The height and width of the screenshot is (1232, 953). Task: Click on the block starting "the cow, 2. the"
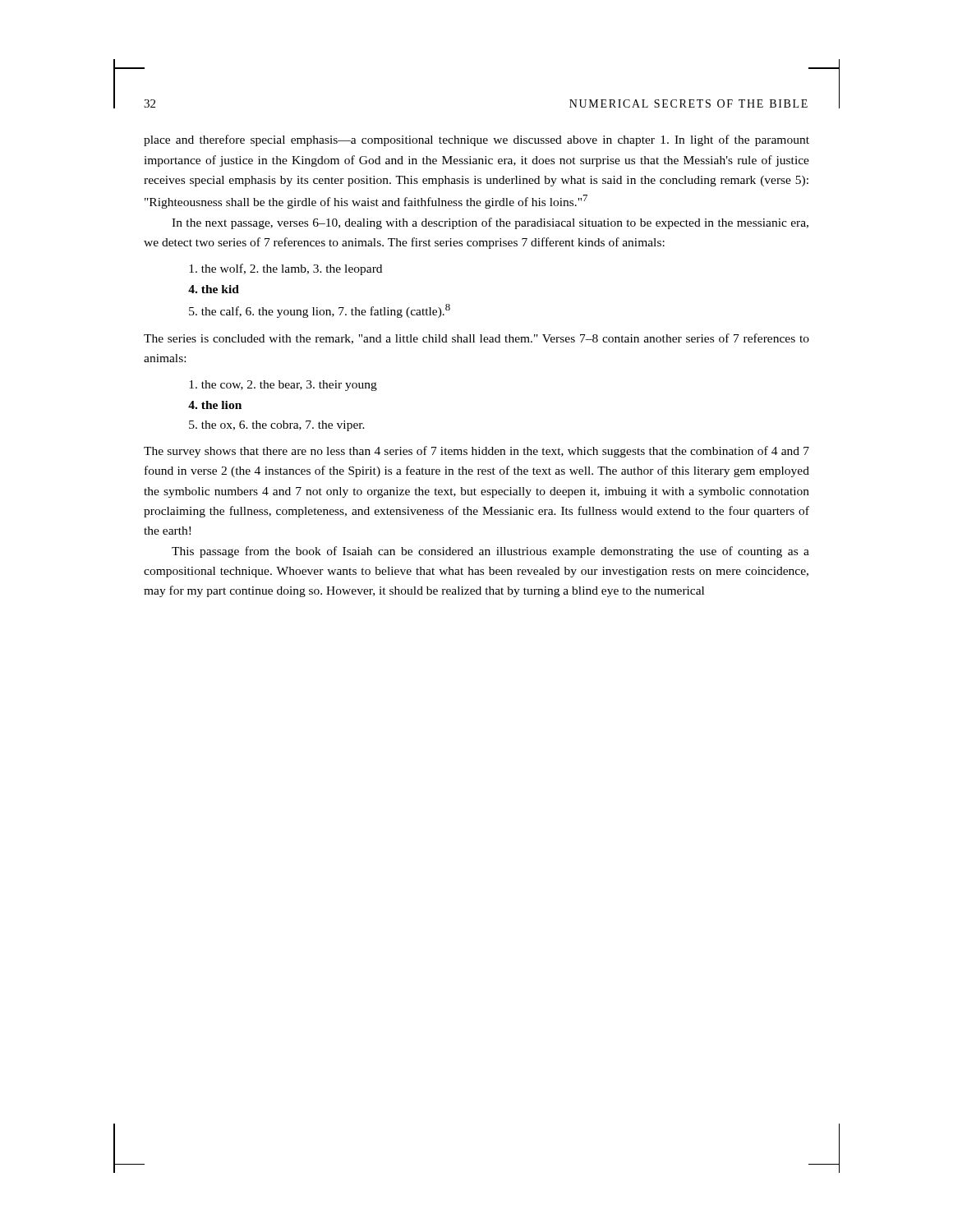283,386
